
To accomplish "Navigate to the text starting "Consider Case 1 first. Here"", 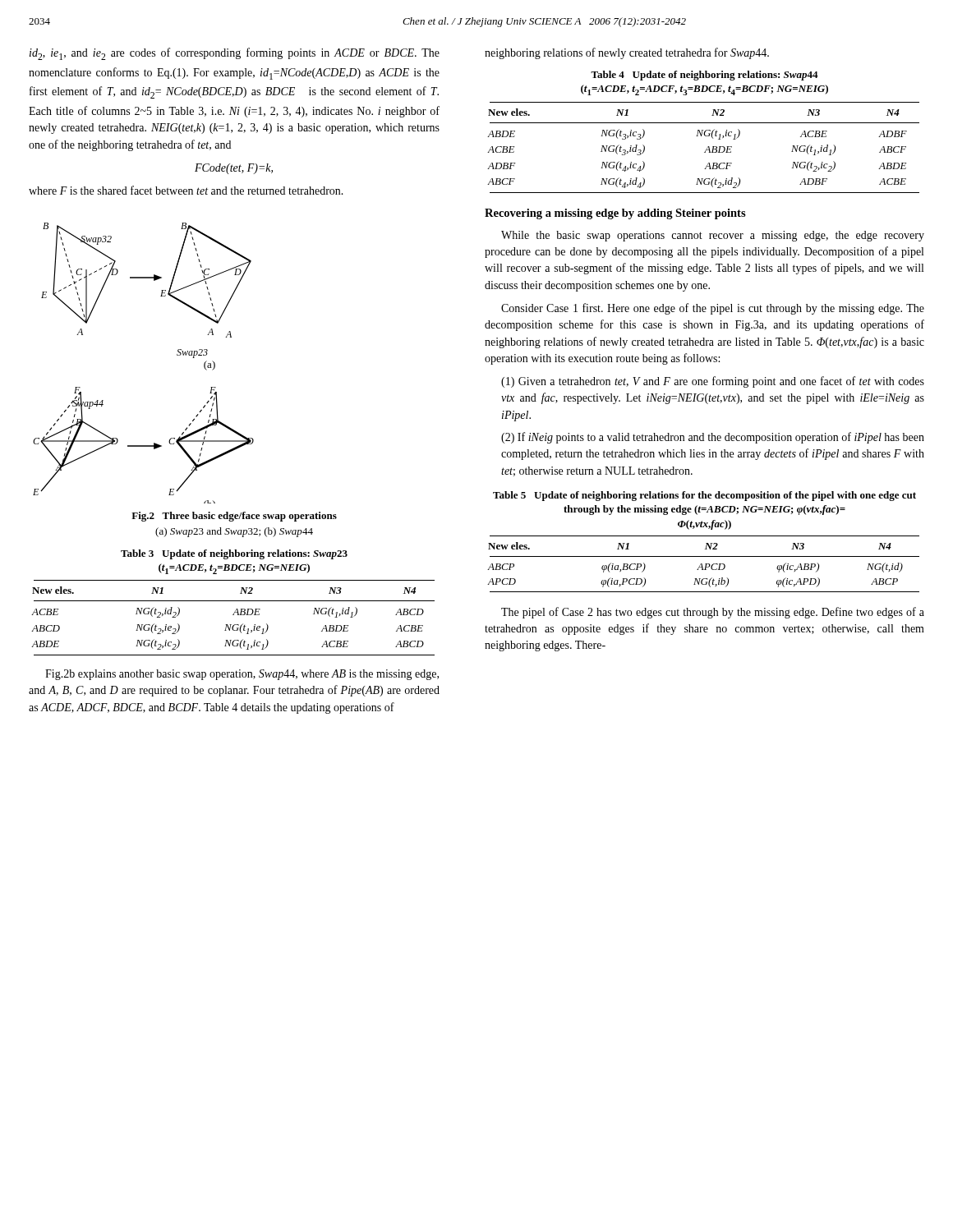I will coord(704,334).
